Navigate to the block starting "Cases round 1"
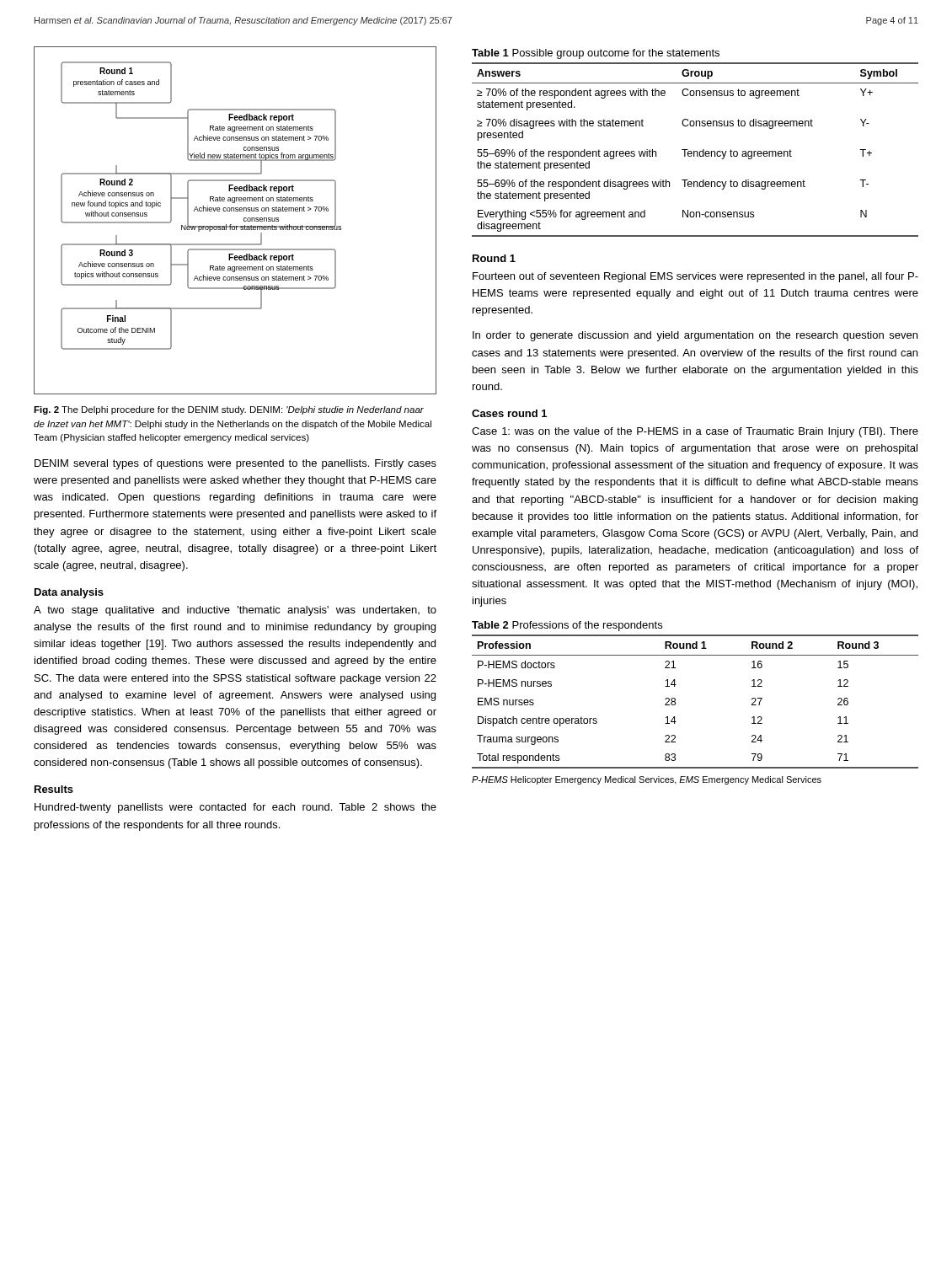 (x=510, y=413)
